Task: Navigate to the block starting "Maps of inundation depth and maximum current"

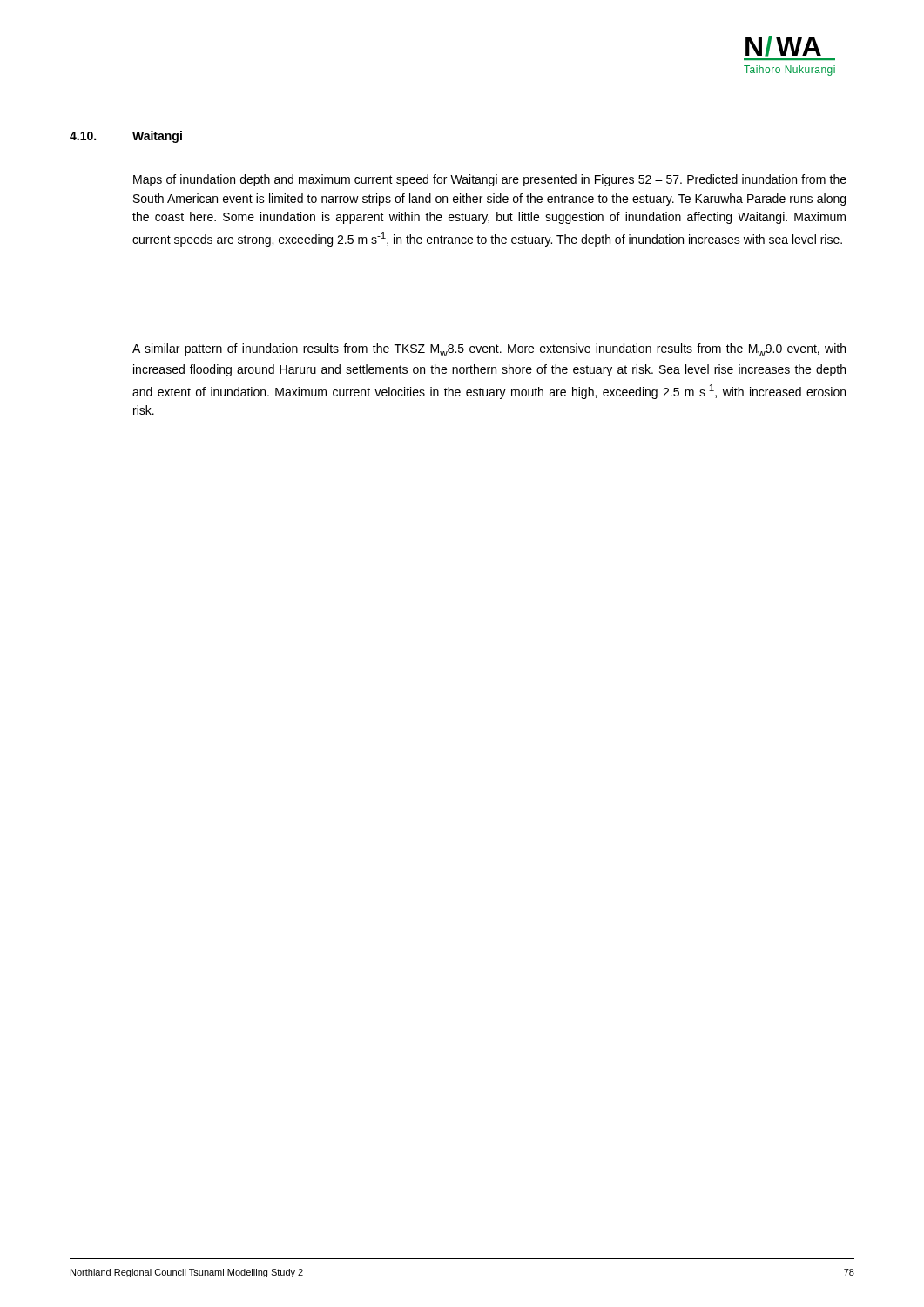Action: pos(489,209)
